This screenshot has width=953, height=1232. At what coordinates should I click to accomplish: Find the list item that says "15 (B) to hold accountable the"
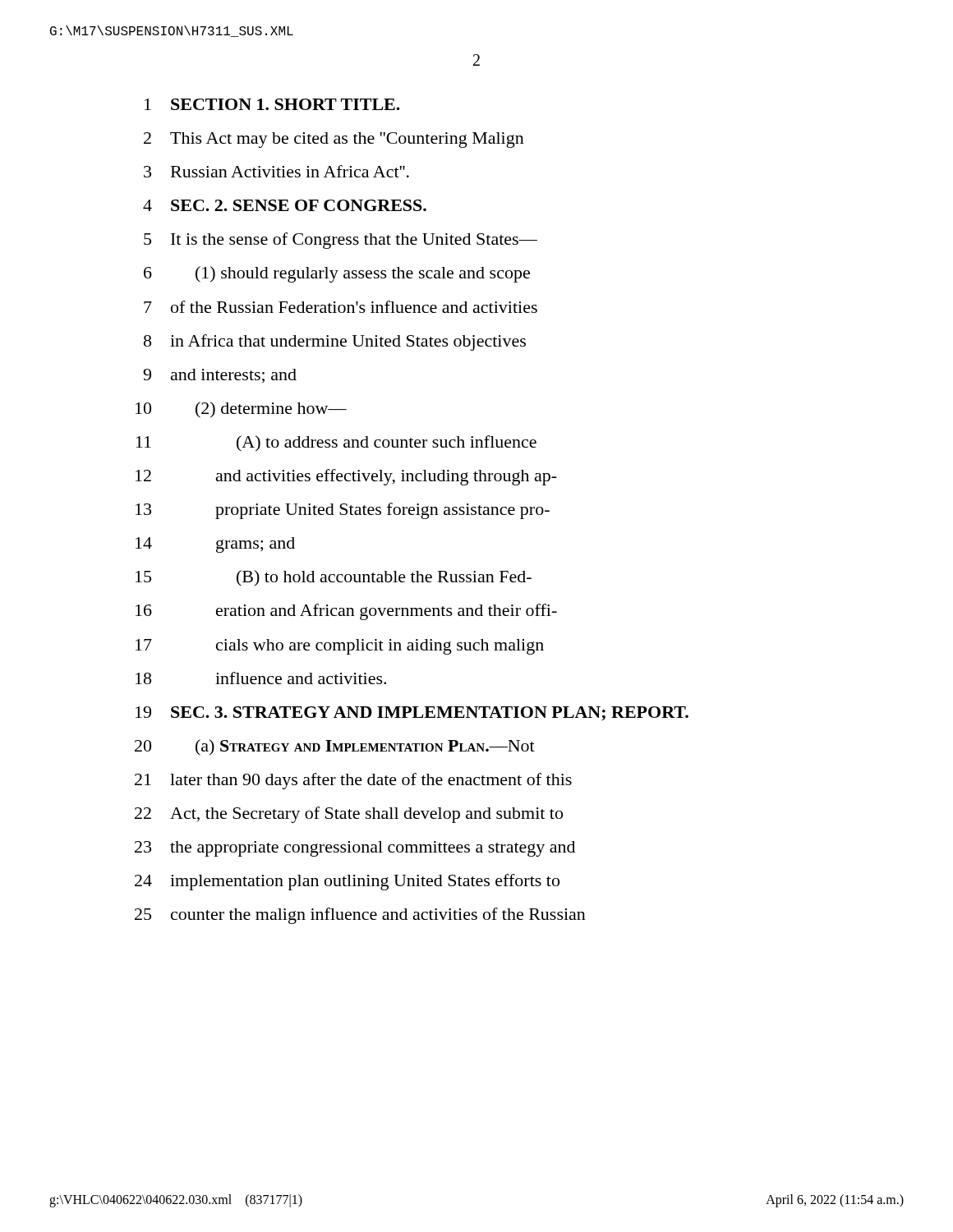[x=319, y=577]
